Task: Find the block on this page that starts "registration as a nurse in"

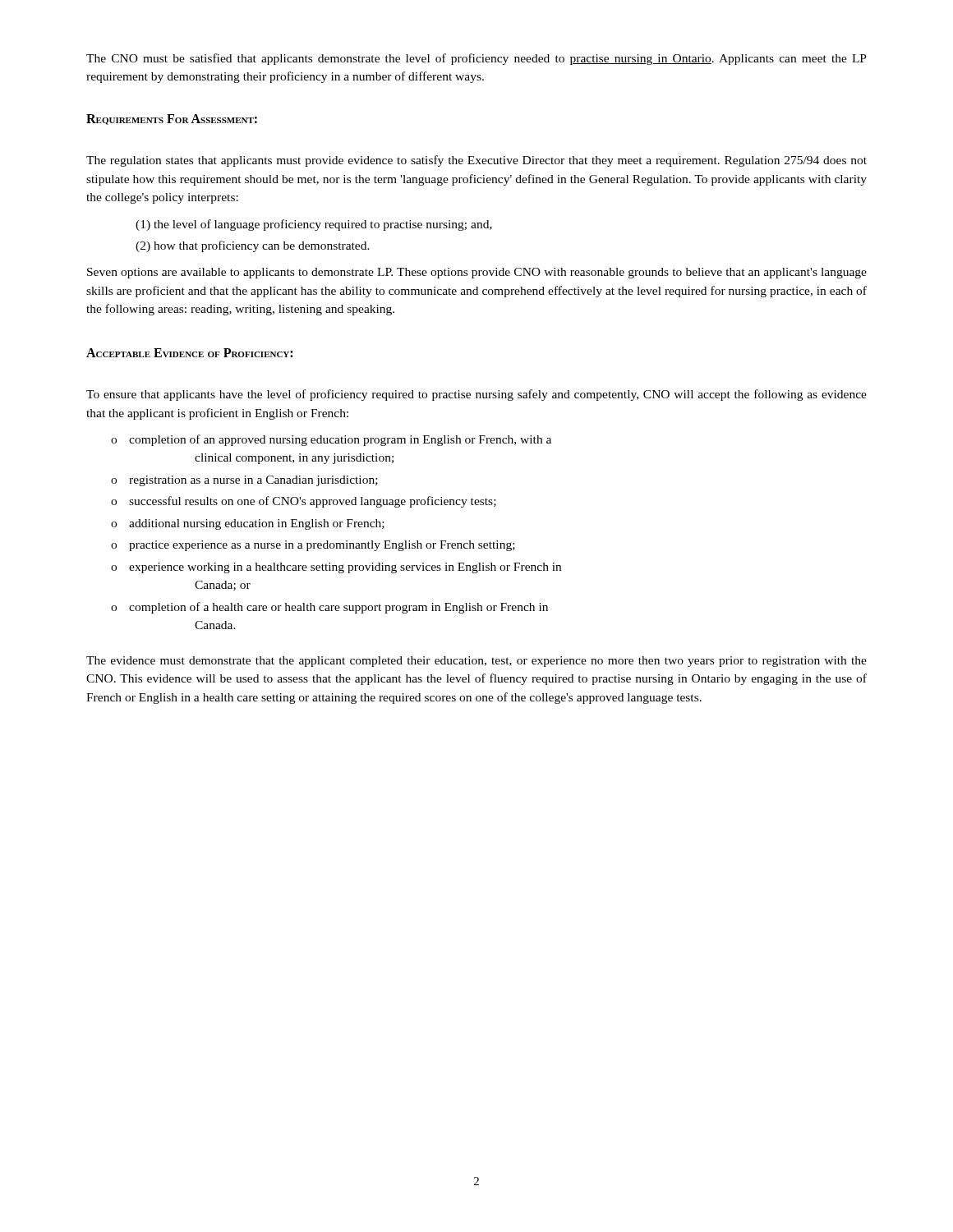Action: click(x=254, y=479)
